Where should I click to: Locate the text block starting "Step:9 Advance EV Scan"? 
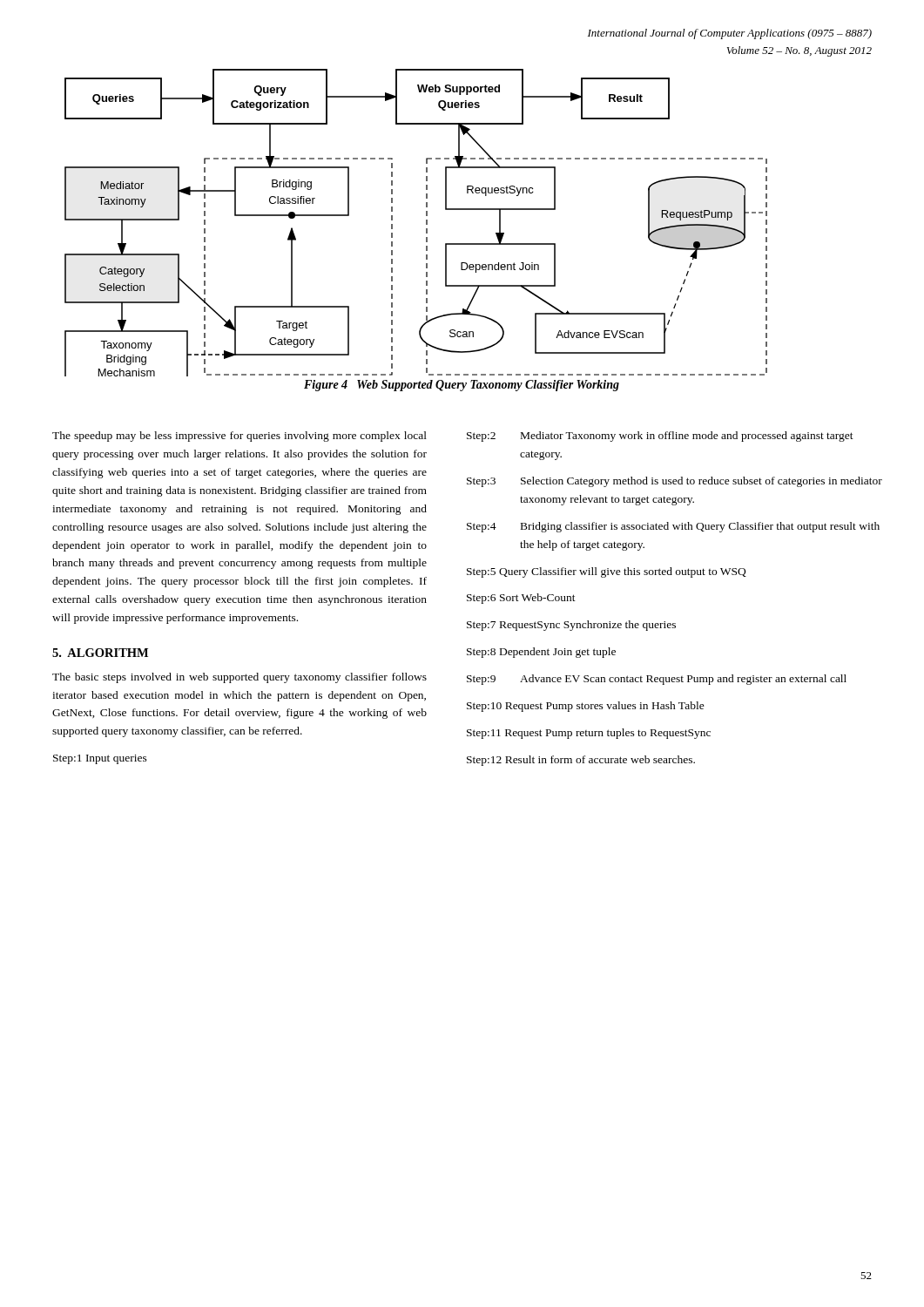pyautogui.click(x=678, y=679)
